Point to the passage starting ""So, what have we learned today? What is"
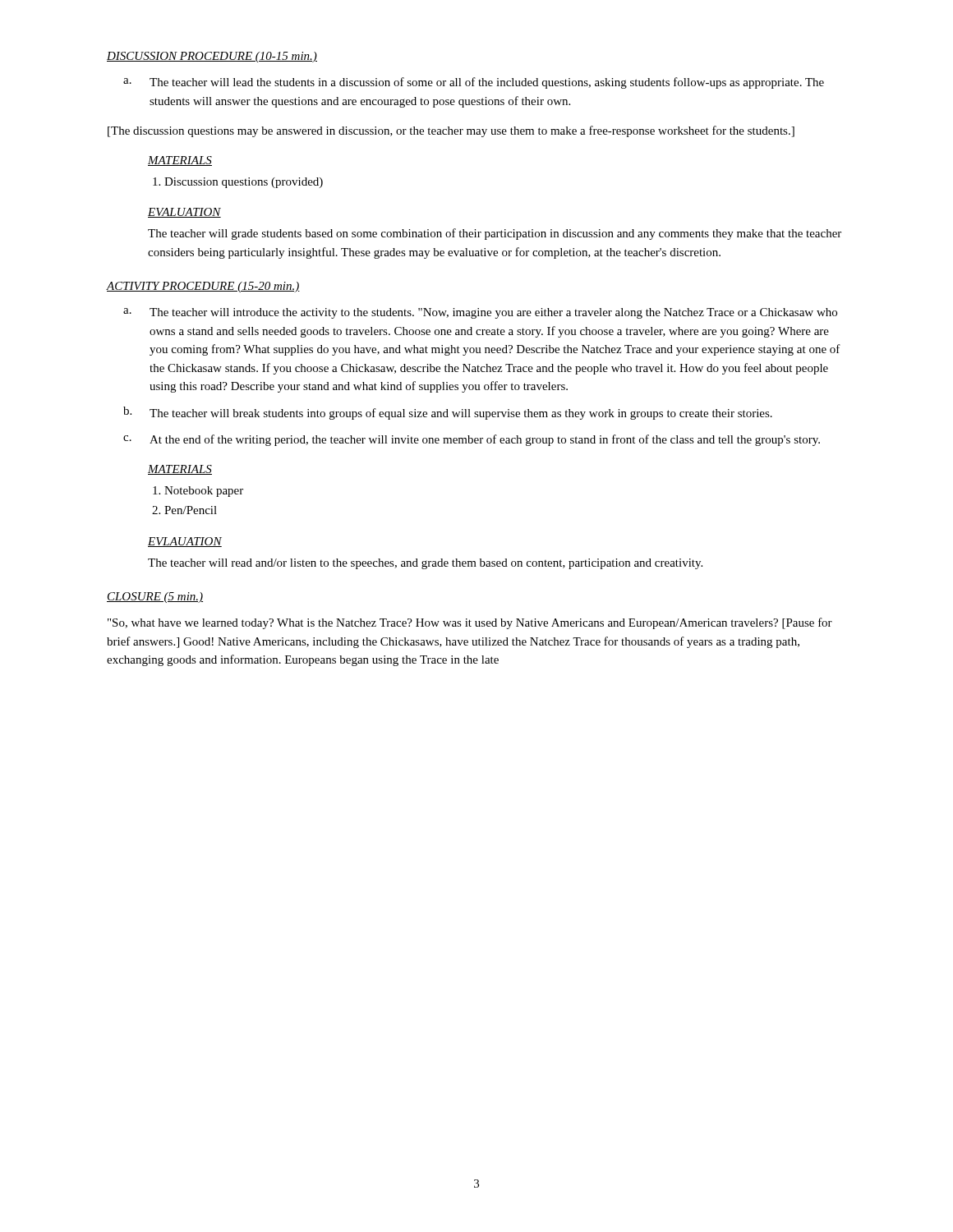This screenshot has height=1232, width=953. 476,641
